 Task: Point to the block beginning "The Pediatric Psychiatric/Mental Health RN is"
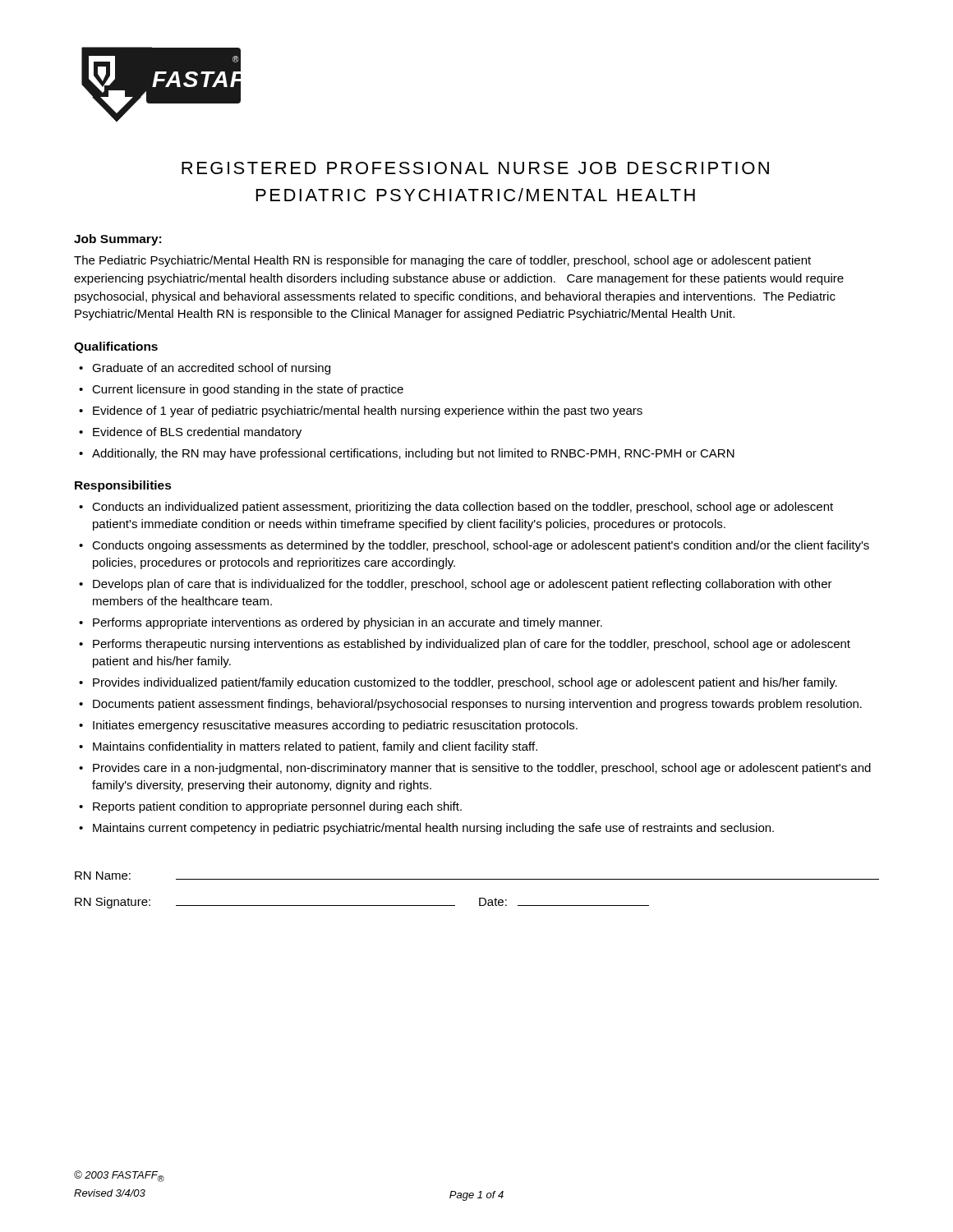pyautogui.click(x=459, y=287)
